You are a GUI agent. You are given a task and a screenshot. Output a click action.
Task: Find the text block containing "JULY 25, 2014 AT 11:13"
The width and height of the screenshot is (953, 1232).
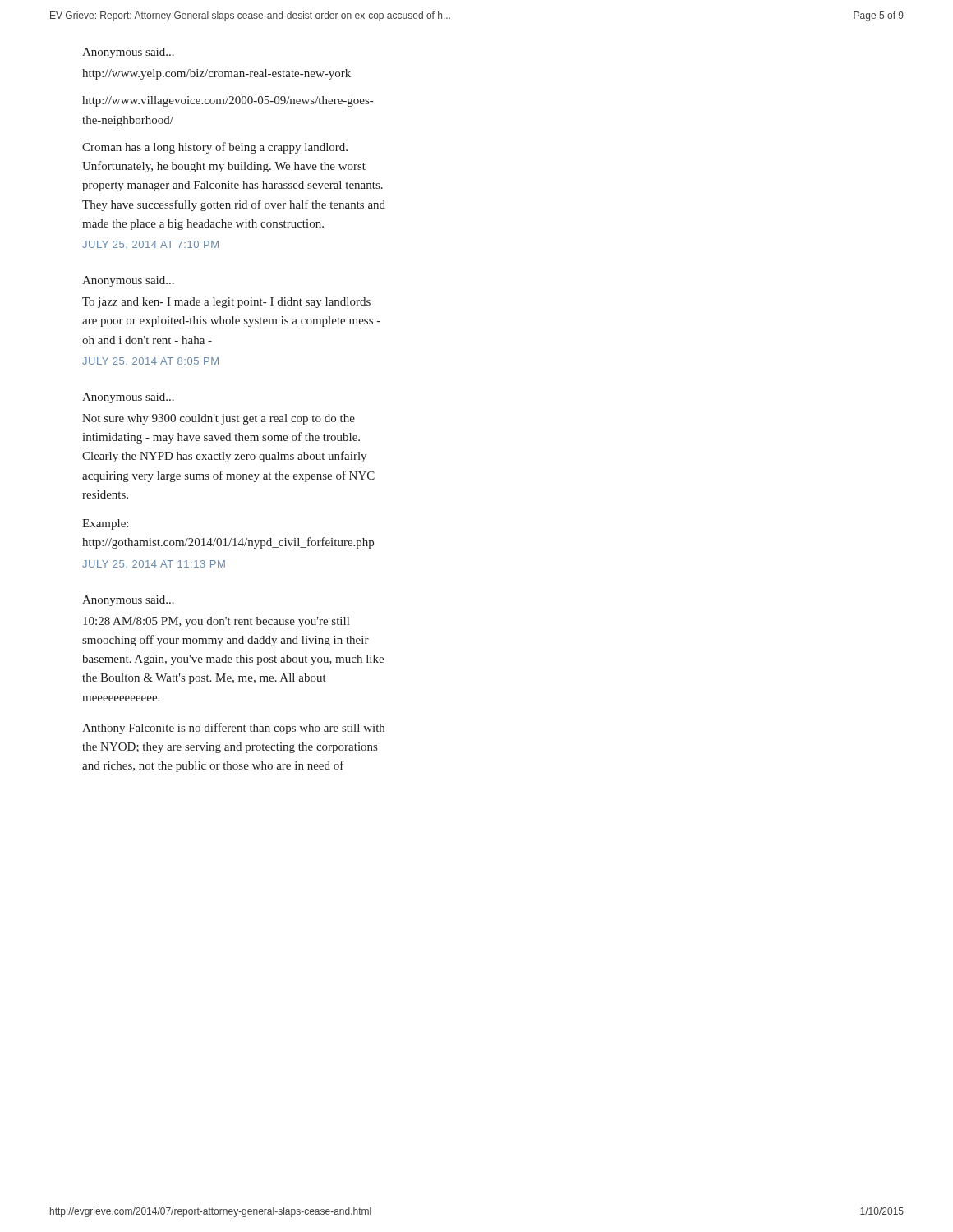point(154,563)
